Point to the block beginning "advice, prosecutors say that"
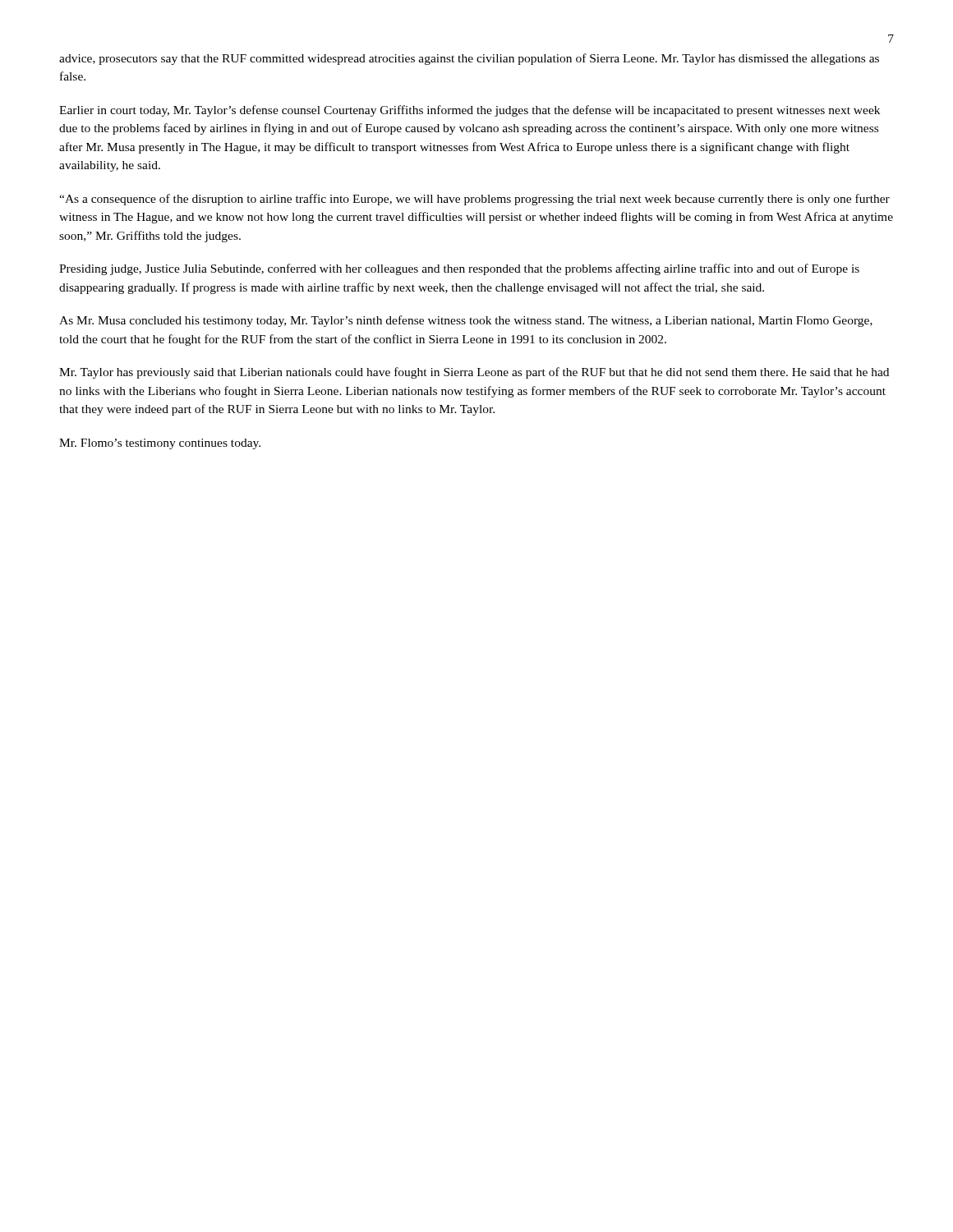 click(469, 67)
